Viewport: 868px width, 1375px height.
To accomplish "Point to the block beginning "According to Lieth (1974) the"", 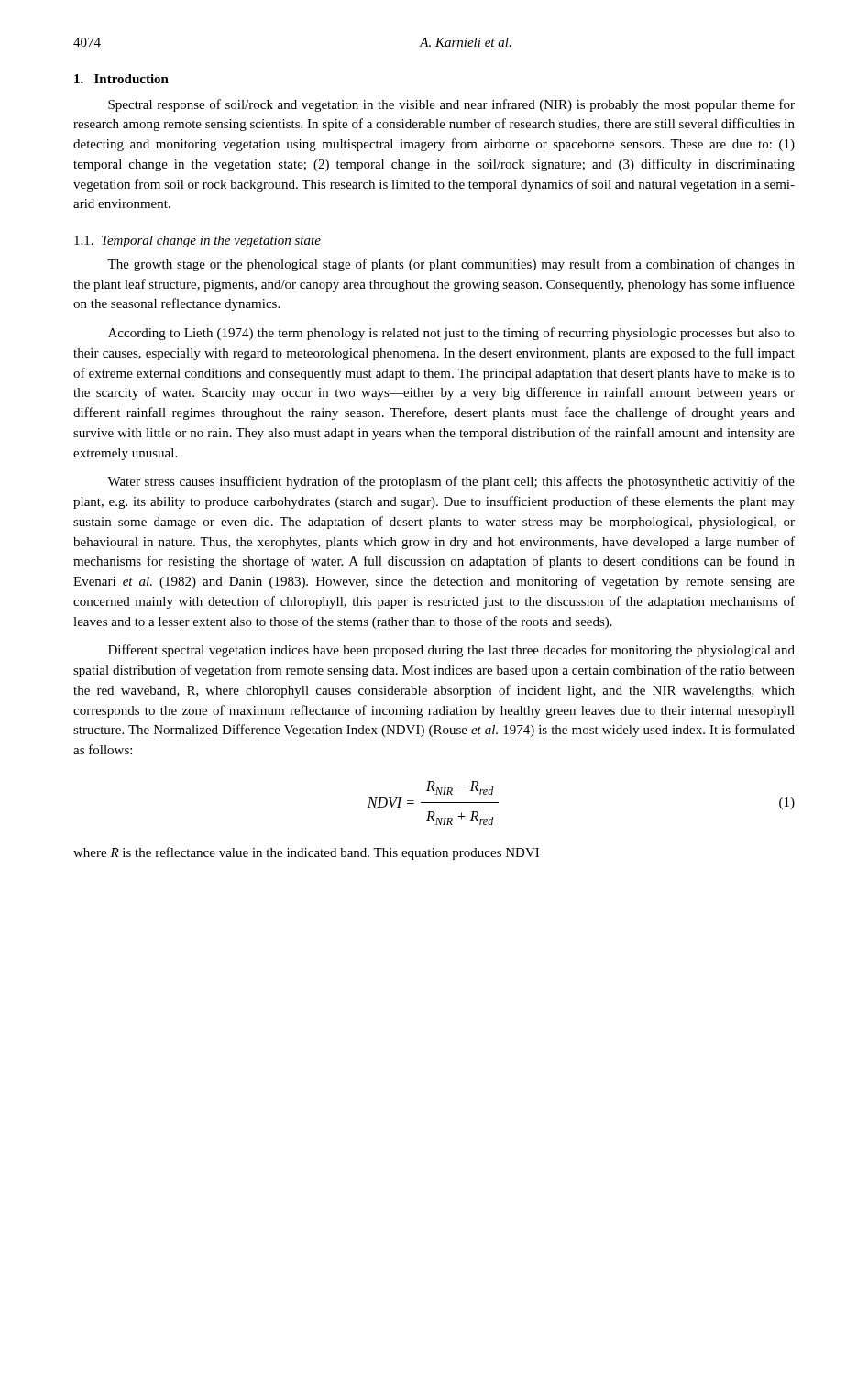I will (x=434, y=393).
